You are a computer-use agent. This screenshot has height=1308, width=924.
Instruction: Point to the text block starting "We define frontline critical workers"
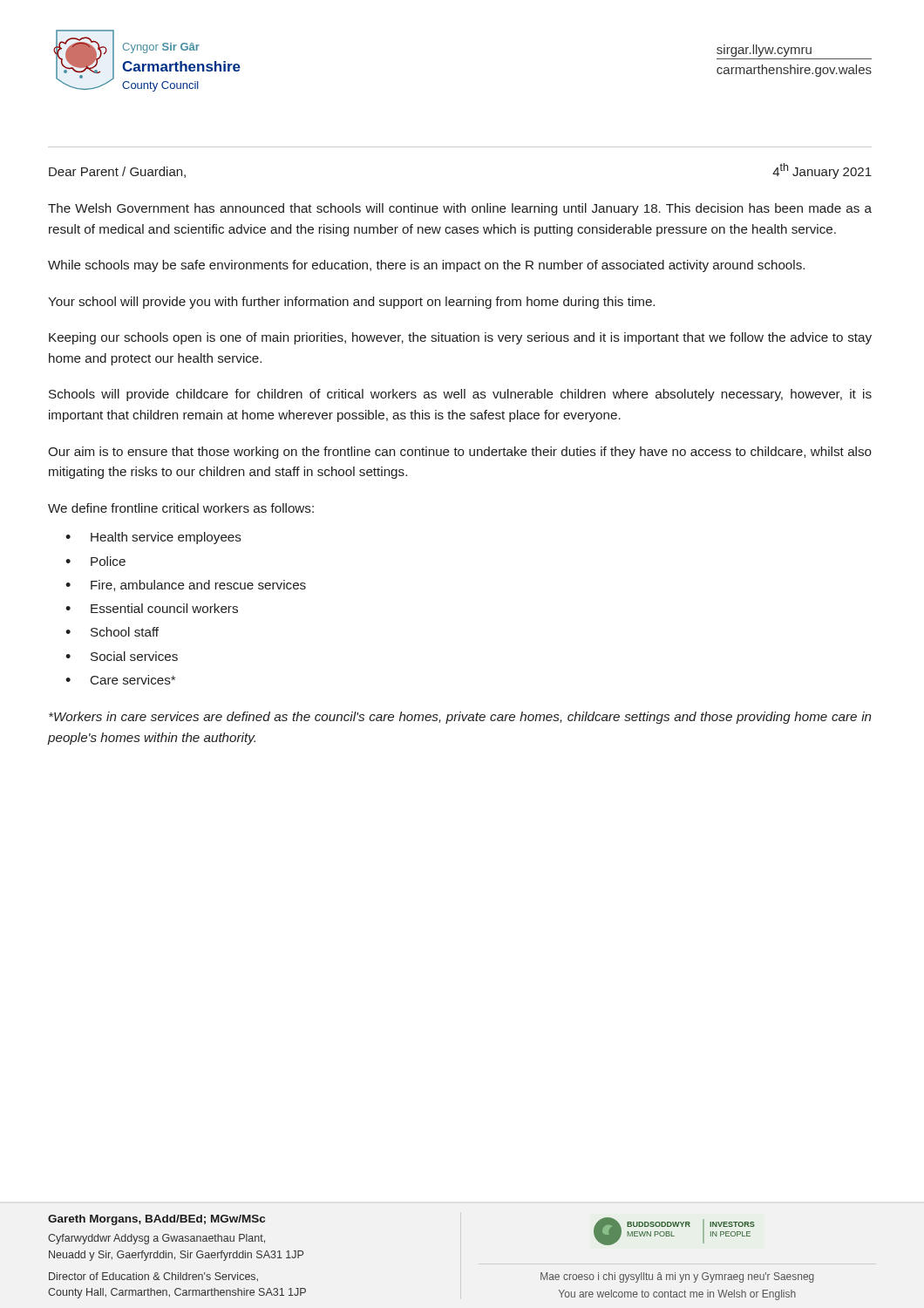[181, 508]
